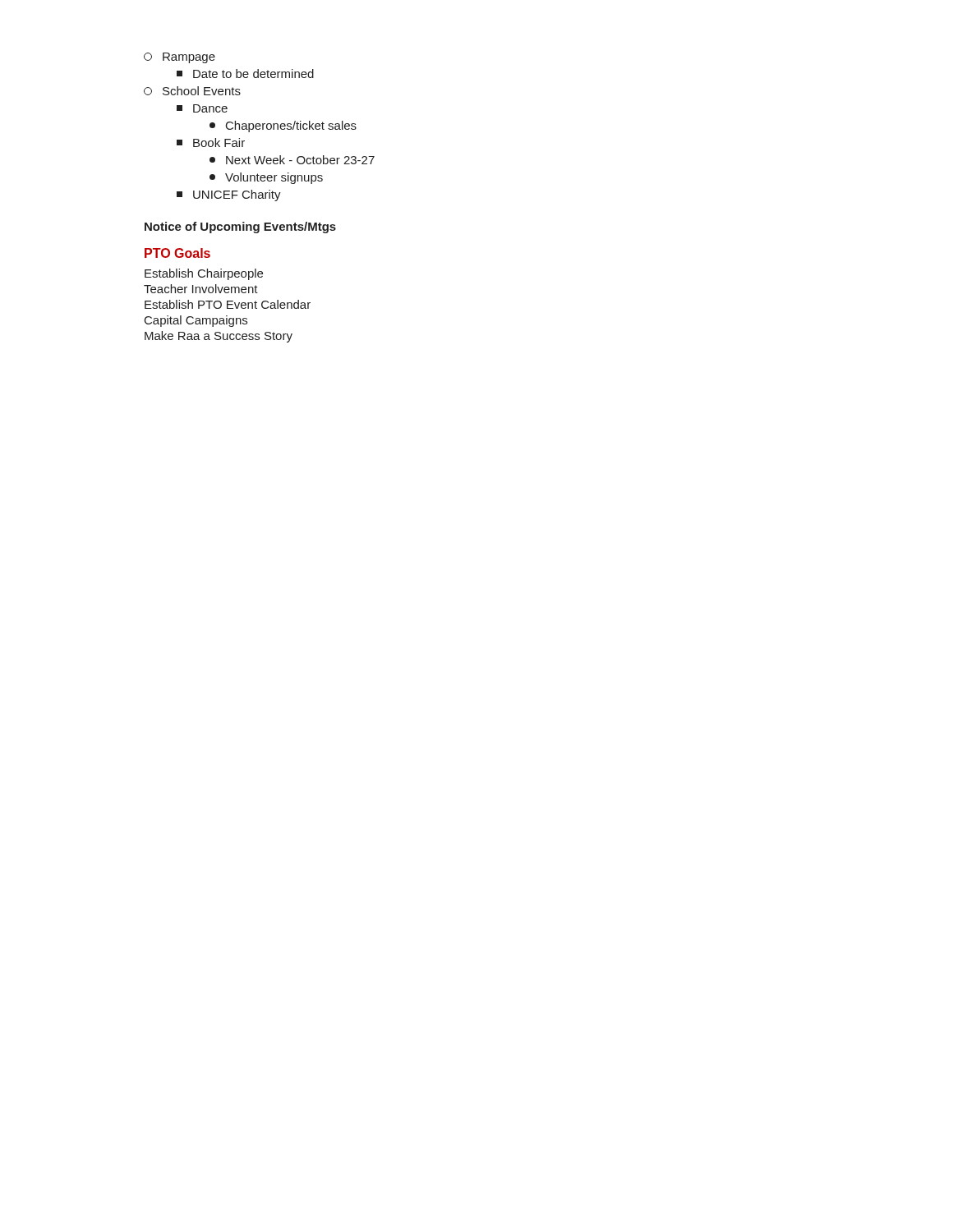Click on the text starting "Volunteer signups"

266,177
